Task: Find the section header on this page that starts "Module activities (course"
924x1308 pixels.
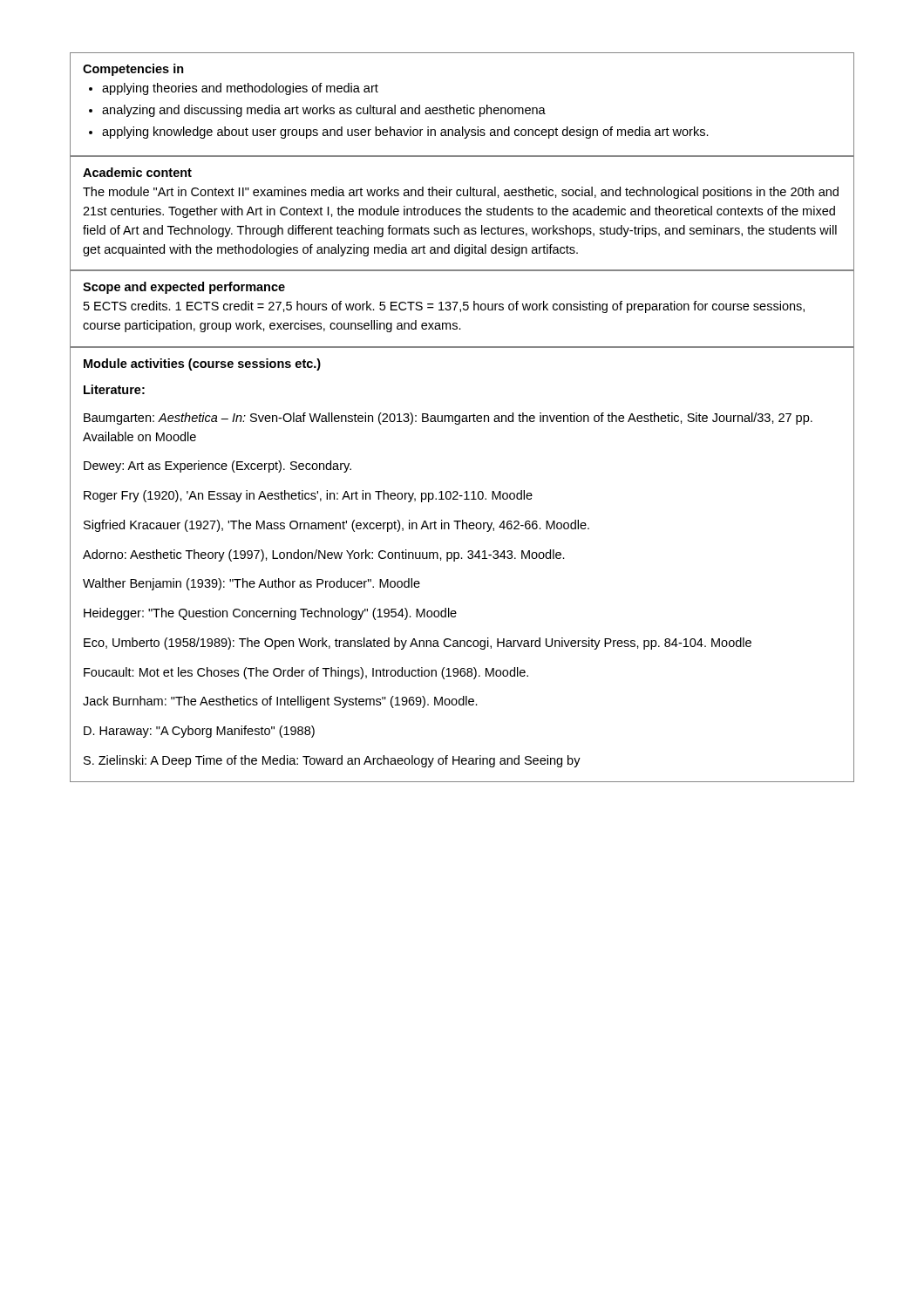Action: [202, 363]
